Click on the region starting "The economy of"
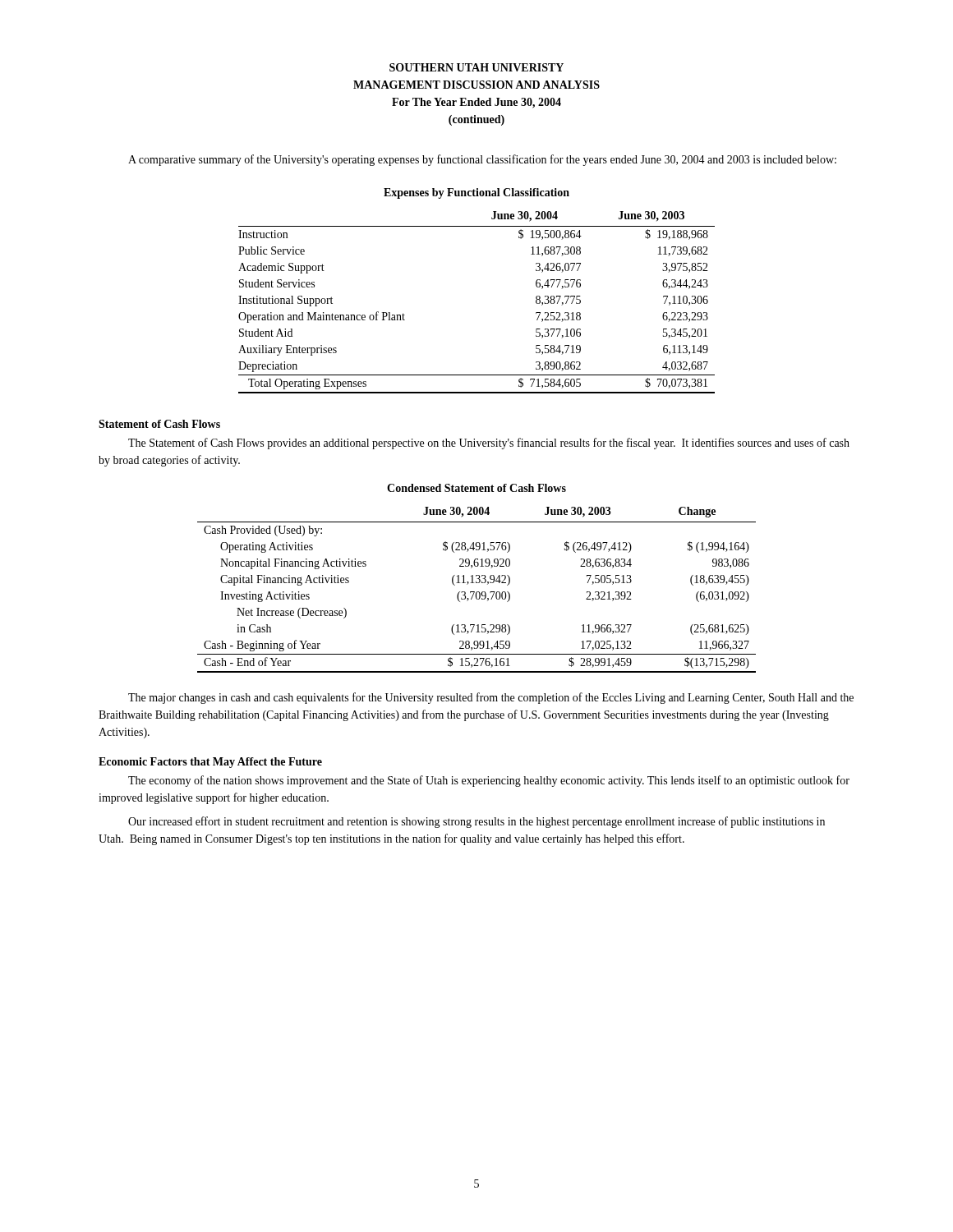Screen dimensions: 1232x953 (x=474, y=789)
